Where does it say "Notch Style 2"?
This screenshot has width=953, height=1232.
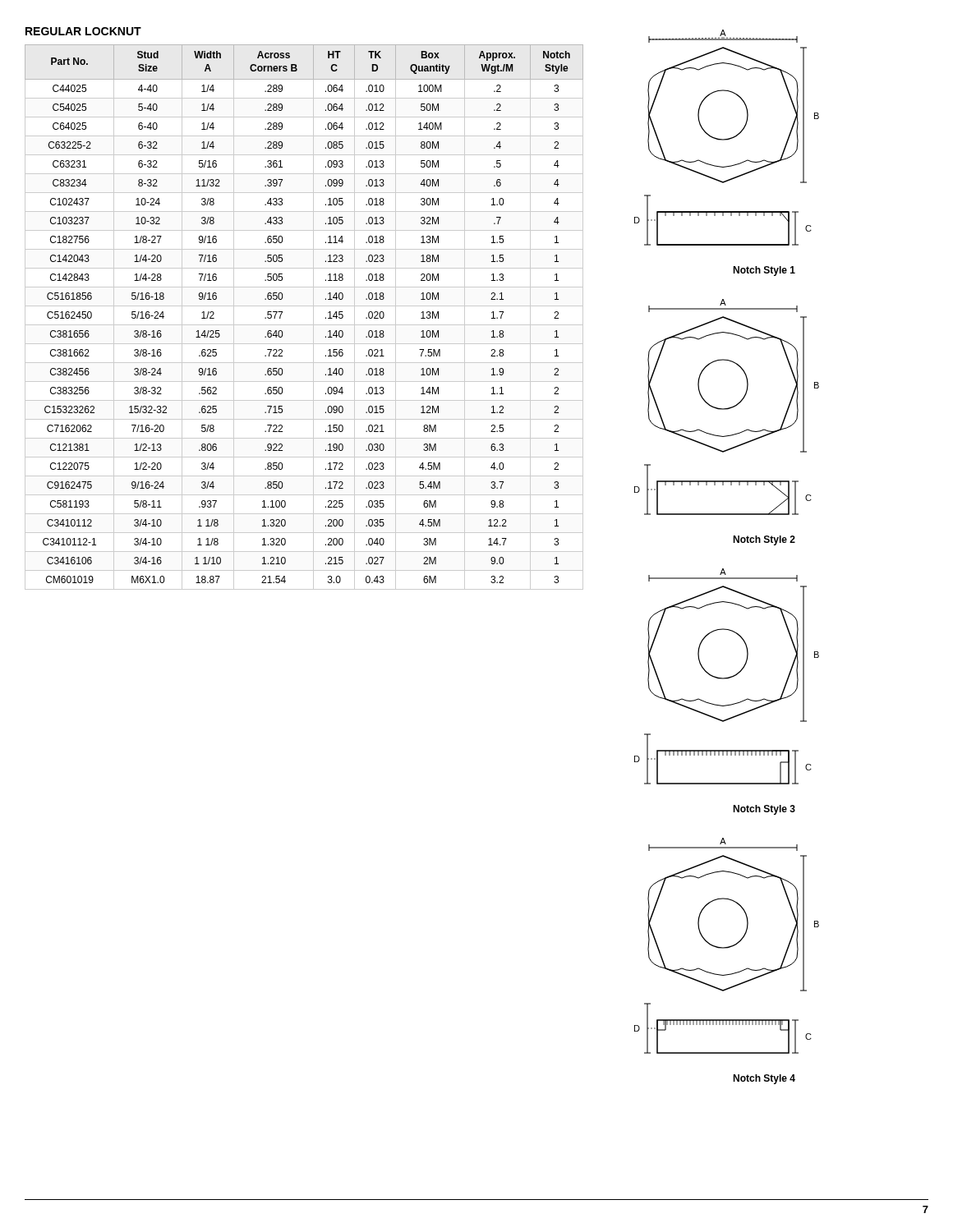pos(764,540)
